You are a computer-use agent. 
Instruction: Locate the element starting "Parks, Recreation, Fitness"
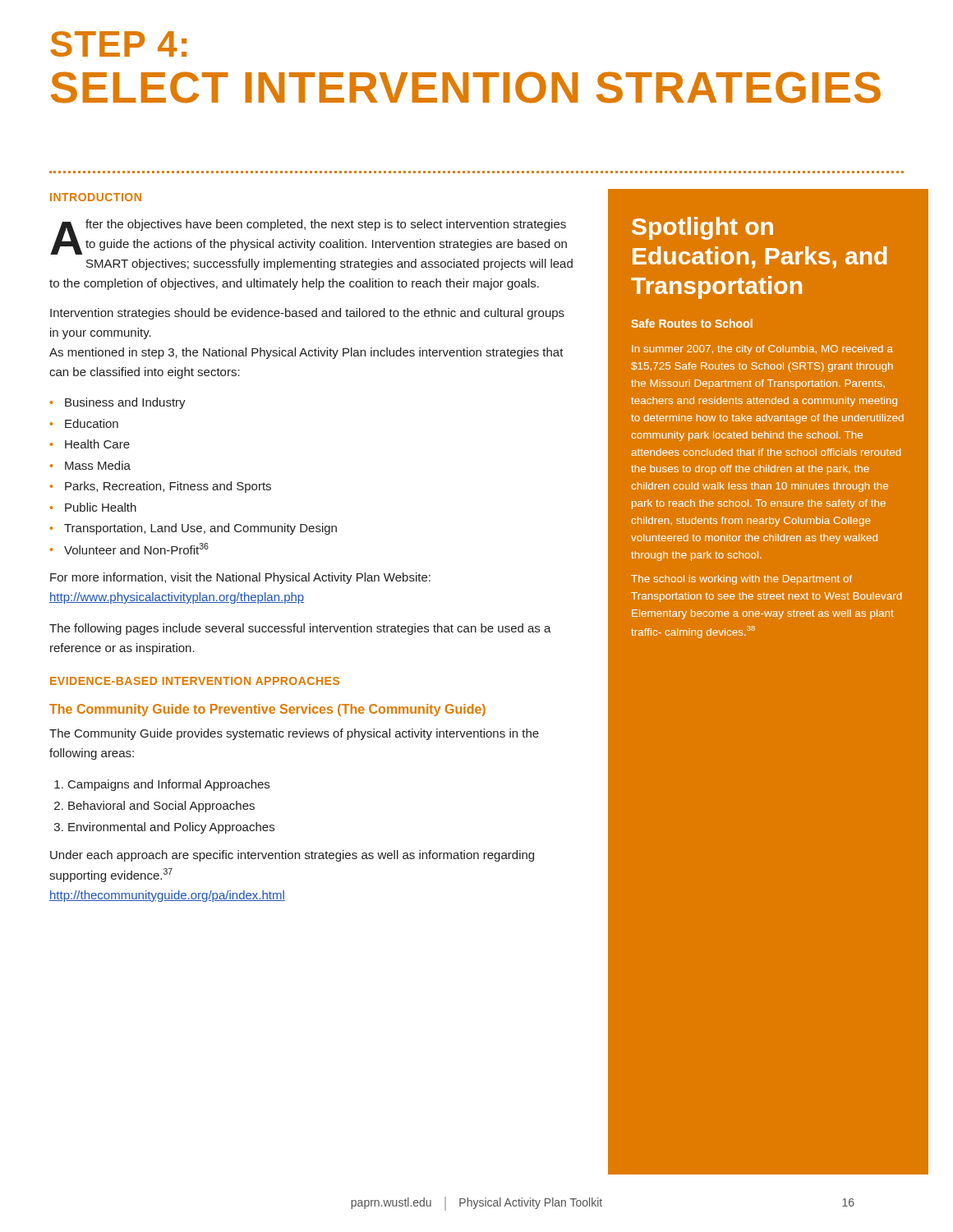168,486
